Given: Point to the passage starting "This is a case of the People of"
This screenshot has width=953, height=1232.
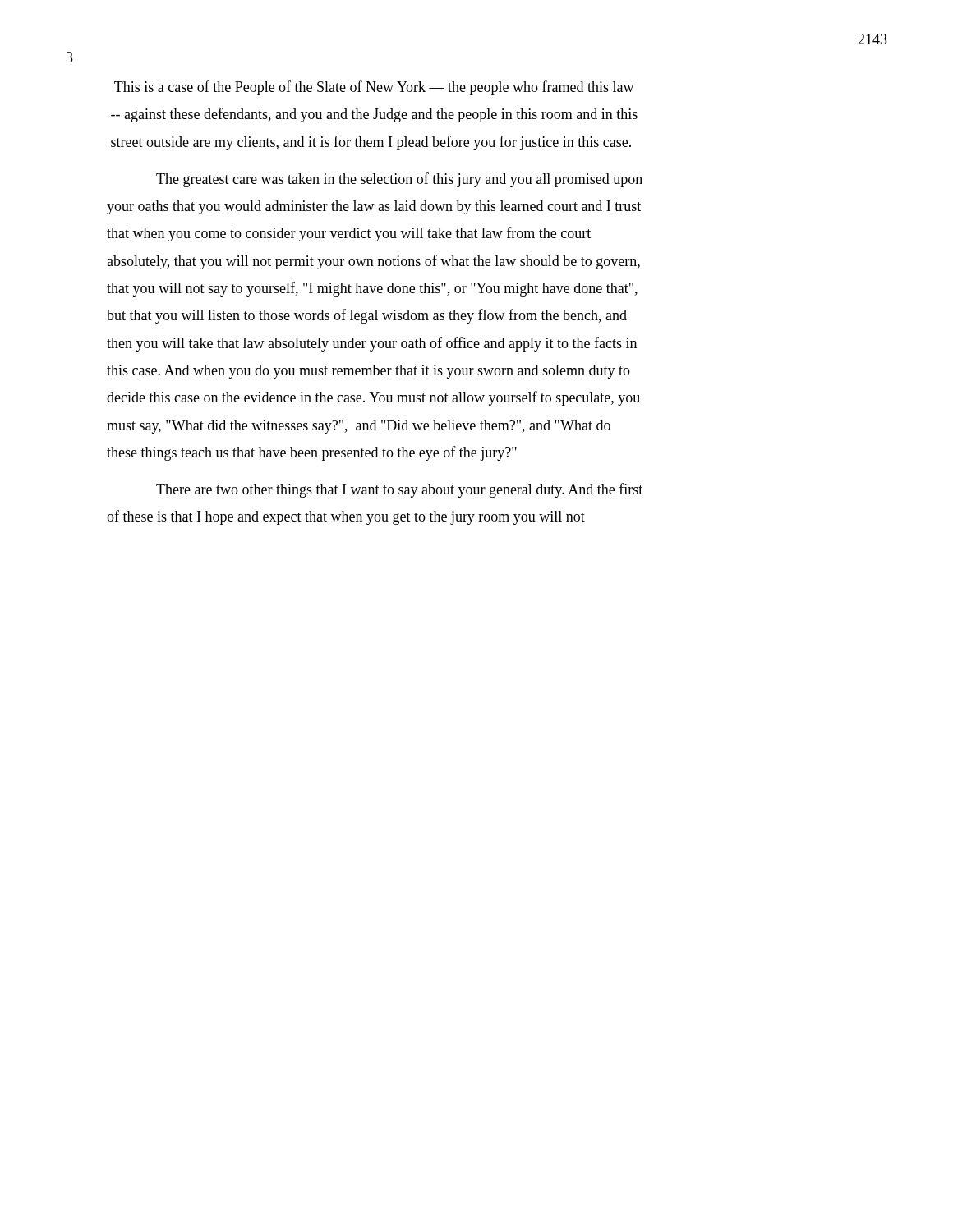Looking at the screenshot, I should 372,114.
